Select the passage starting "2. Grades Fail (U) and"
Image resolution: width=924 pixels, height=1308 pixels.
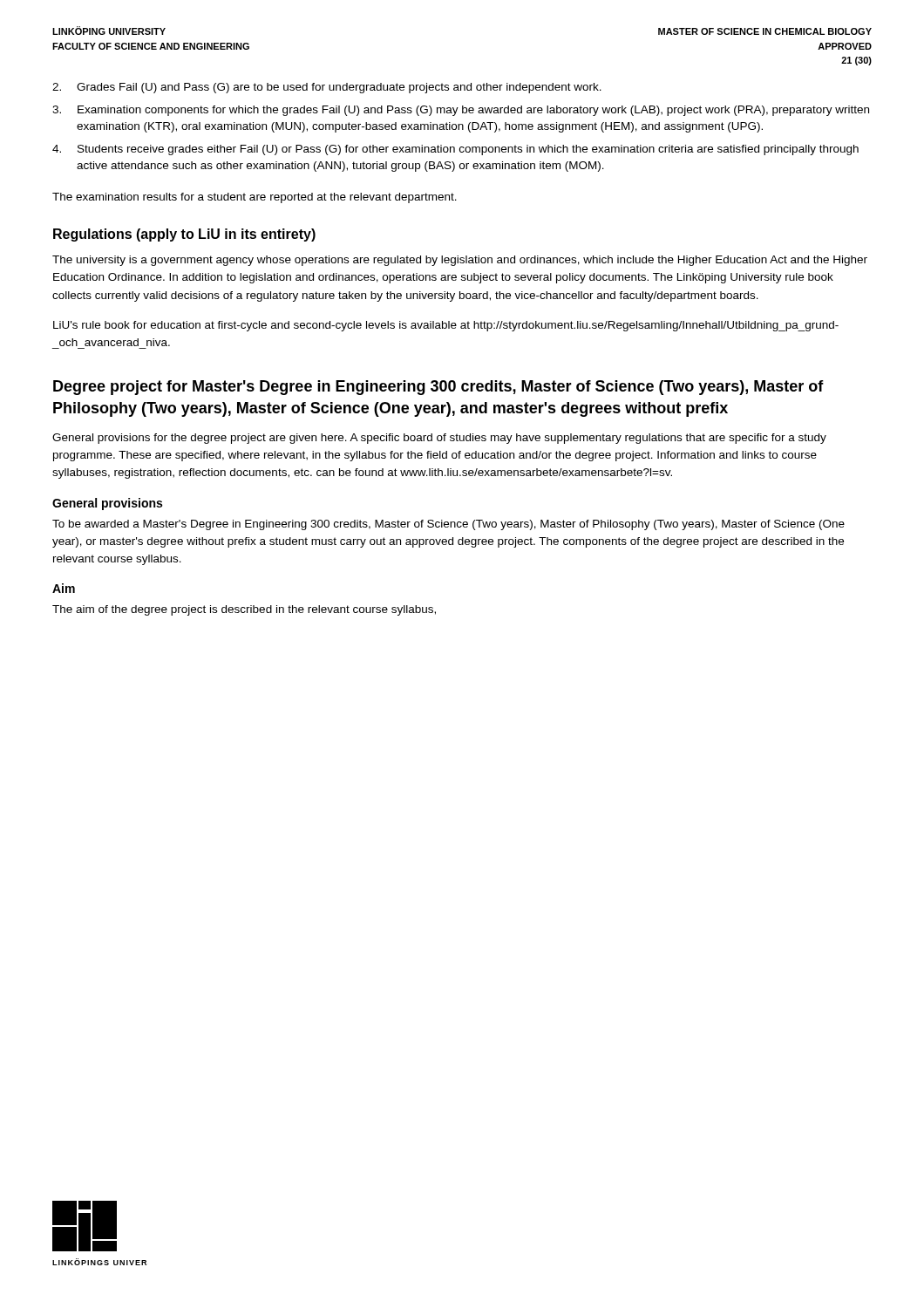coord(462,87)
